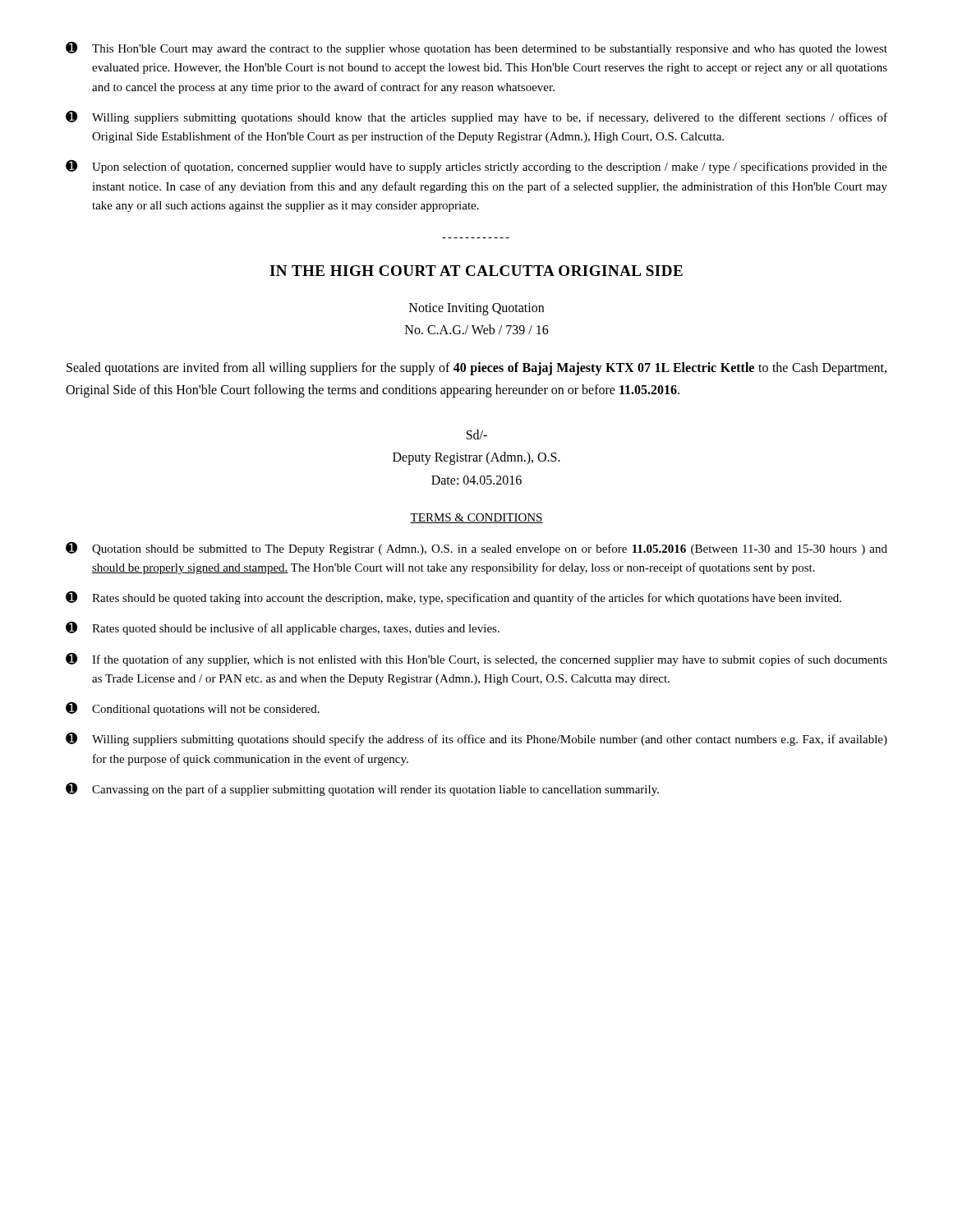The height and width of the screenshot is (1232, 953).
Task: Click on the text block containing "Notice Inviting Quotation No."
Action: coord(476,319)
